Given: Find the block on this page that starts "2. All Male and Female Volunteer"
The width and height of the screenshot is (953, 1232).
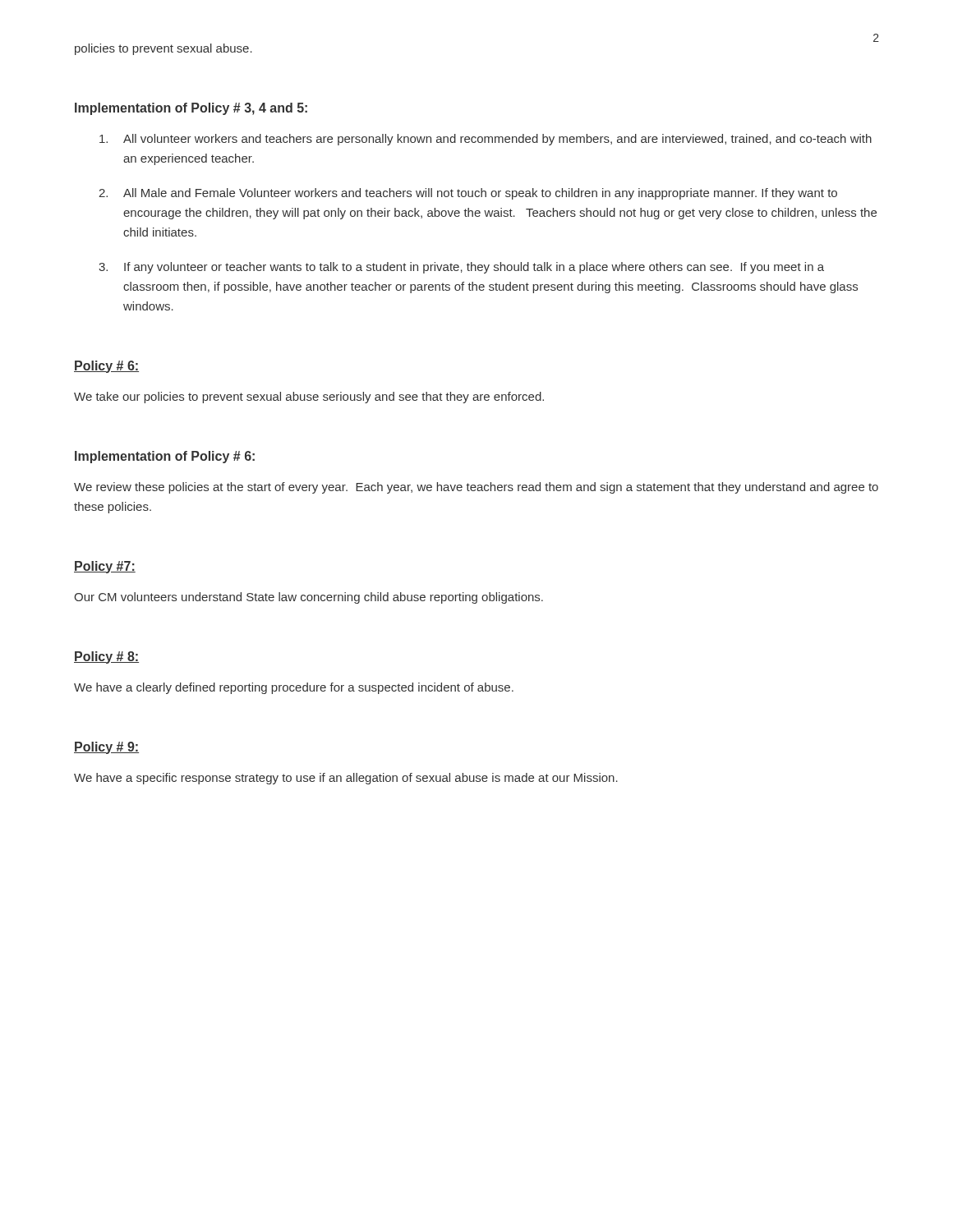Looking at the screenshot, I should pos(489,212).
